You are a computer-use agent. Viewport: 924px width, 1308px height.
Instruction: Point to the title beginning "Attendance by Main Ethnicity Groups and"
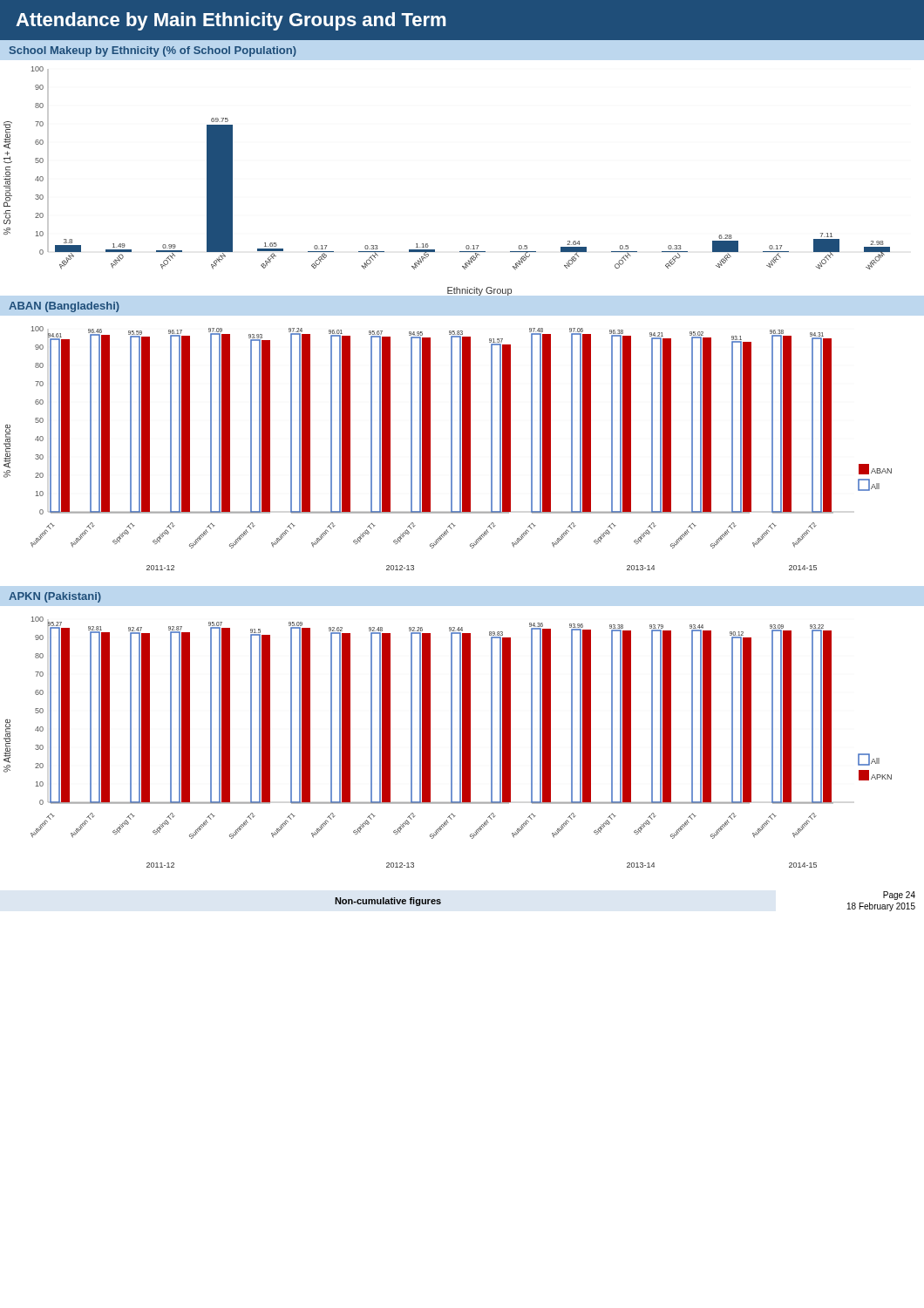click(231, 20)
